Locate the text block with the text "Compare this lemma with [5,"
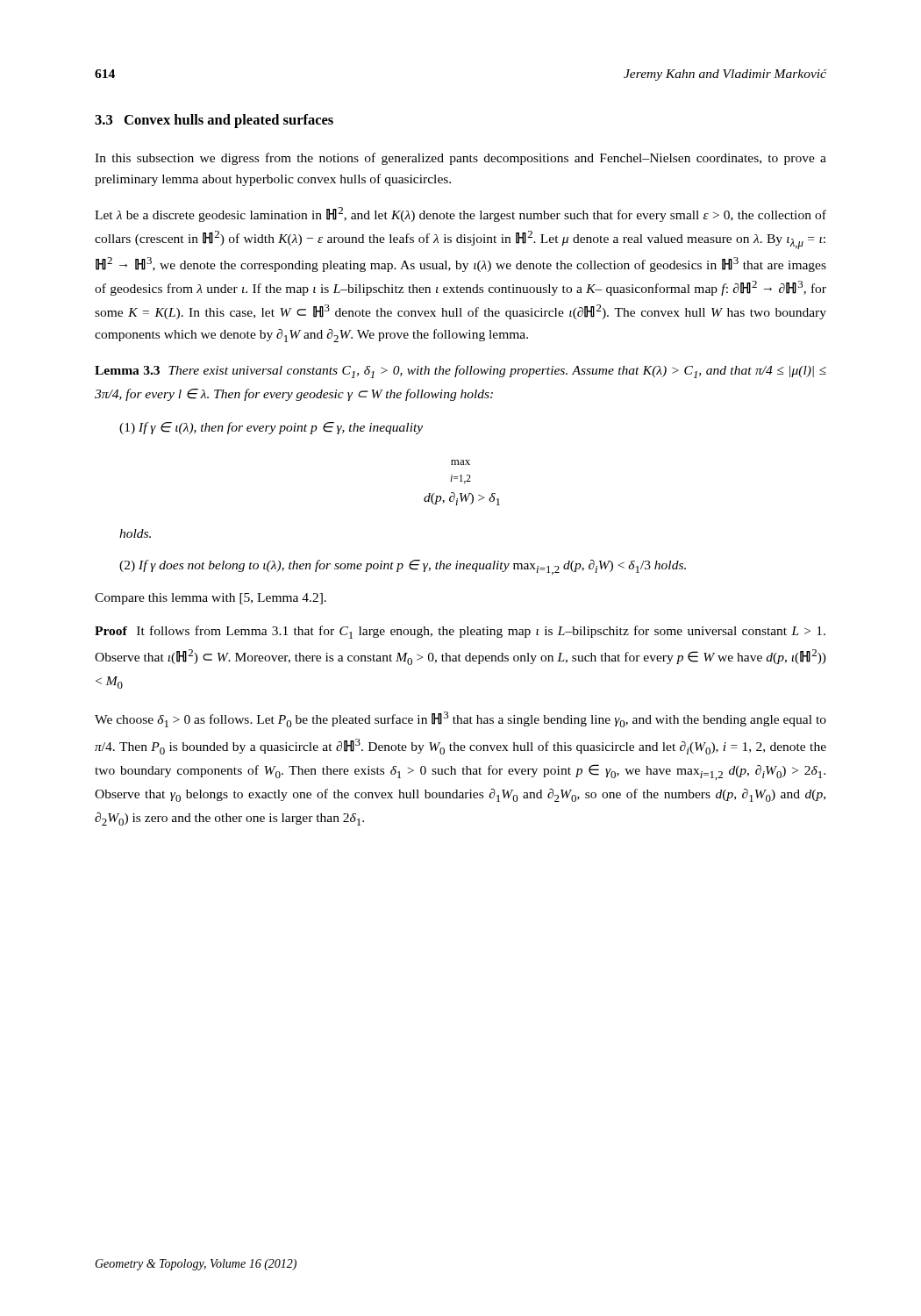The width and height of the screenshot is (921, 1316). (x=211, y=597)
